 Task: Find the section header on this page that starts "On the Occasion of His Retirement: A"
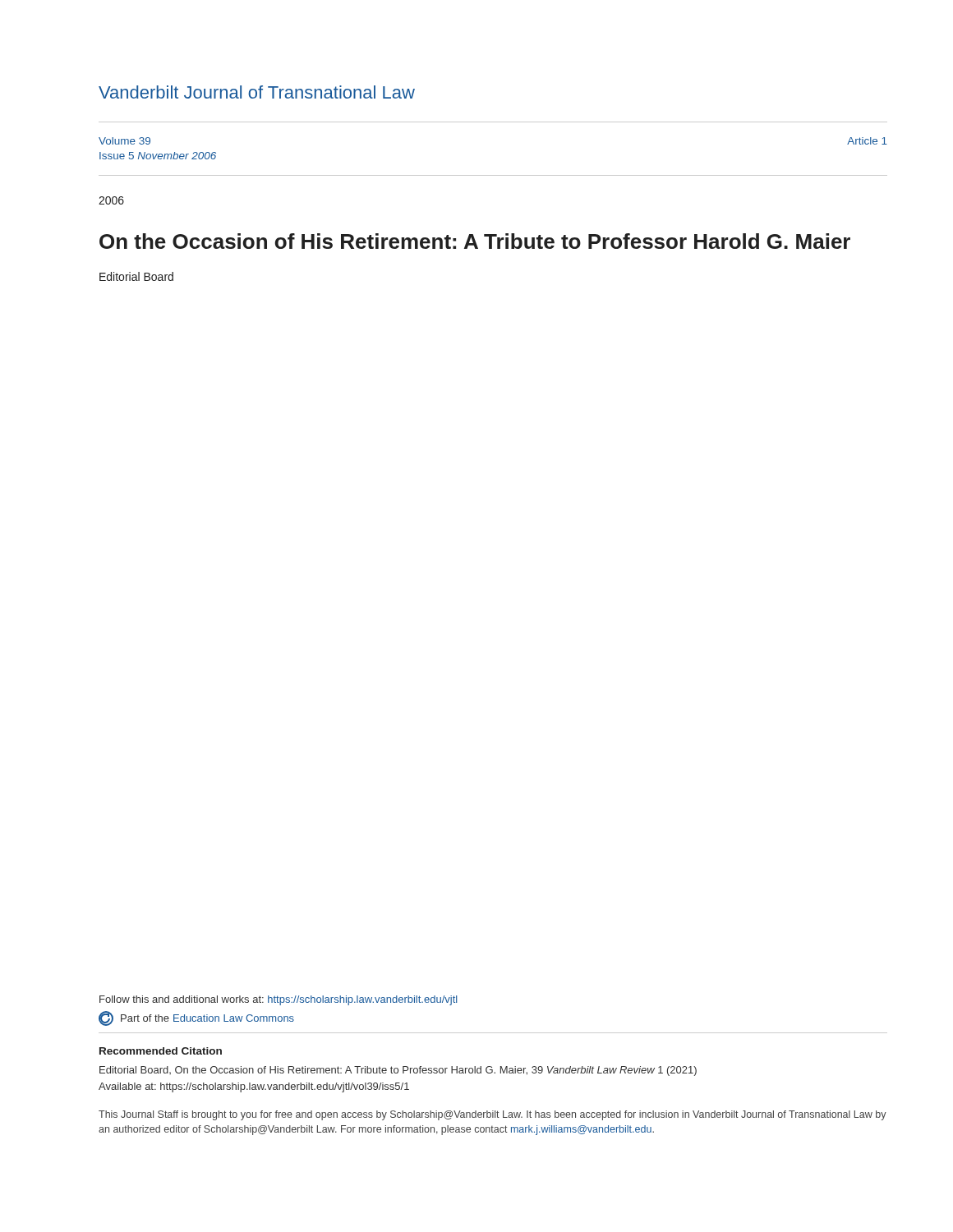click(x=475, y=241)
